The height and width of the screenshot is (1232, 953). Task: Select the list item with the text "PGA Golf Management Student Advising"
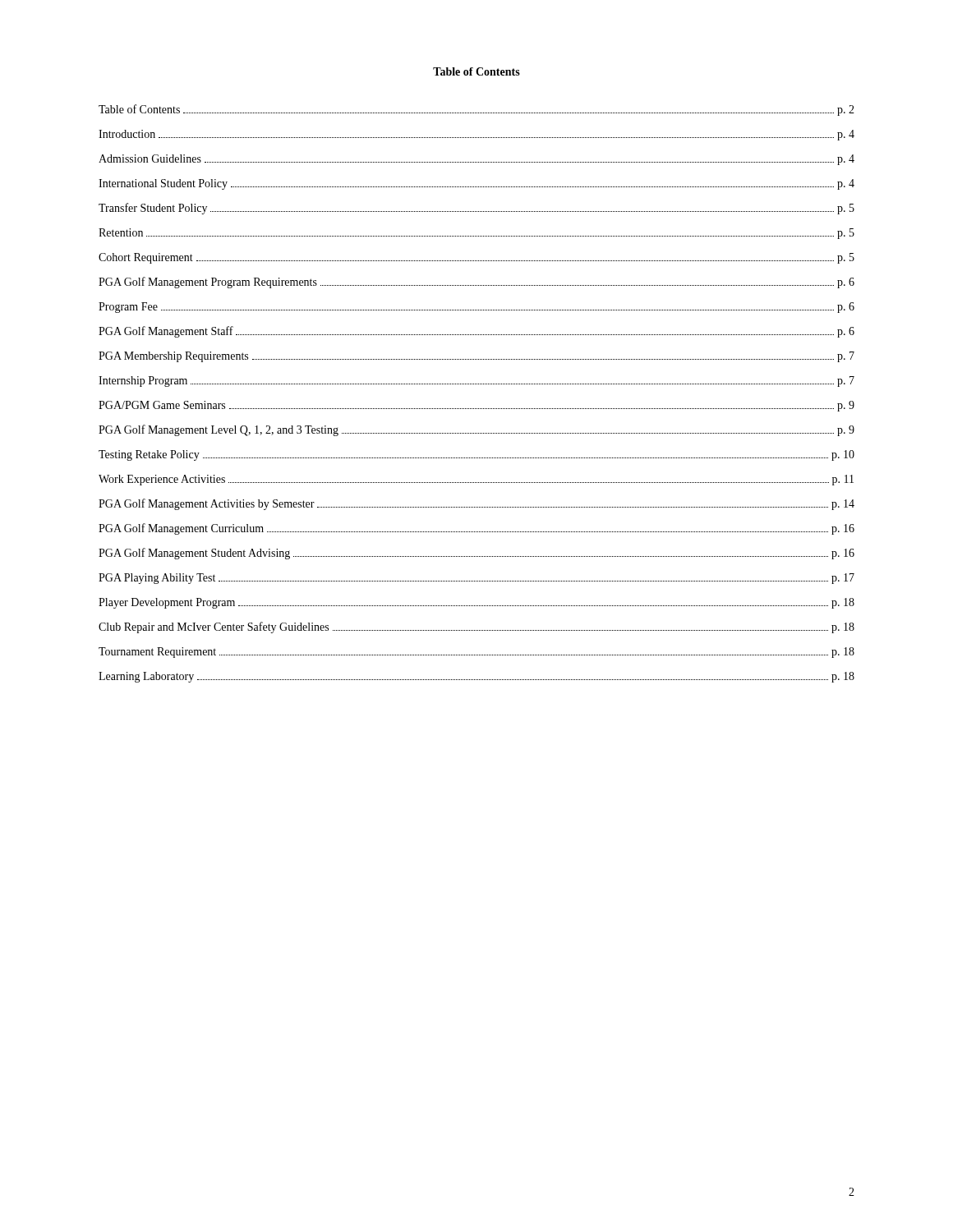[476, 554]
